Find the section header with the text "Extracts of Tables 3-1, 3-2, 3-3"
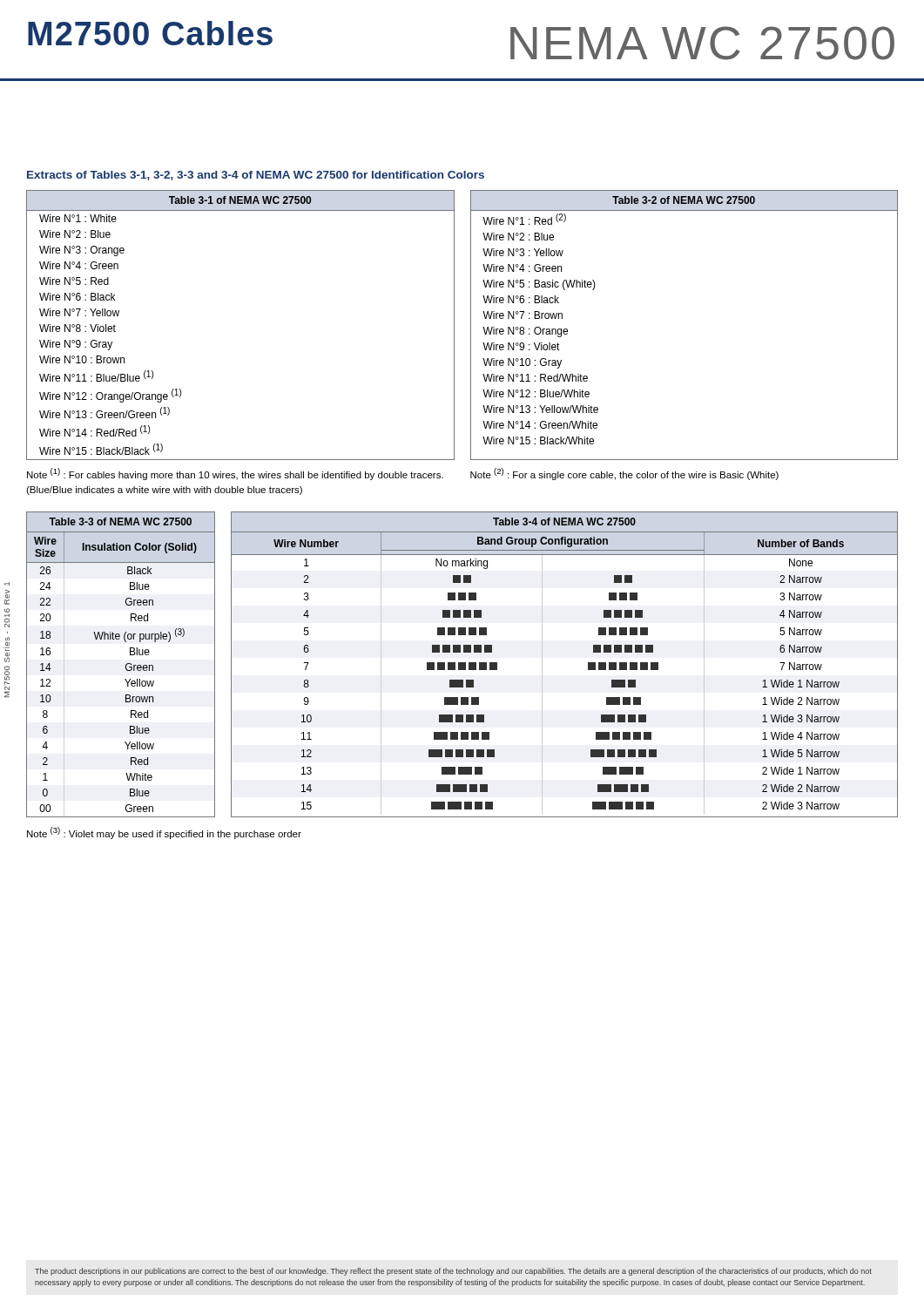This screenshot has height=1307, width=924. [x=255, y=175]
